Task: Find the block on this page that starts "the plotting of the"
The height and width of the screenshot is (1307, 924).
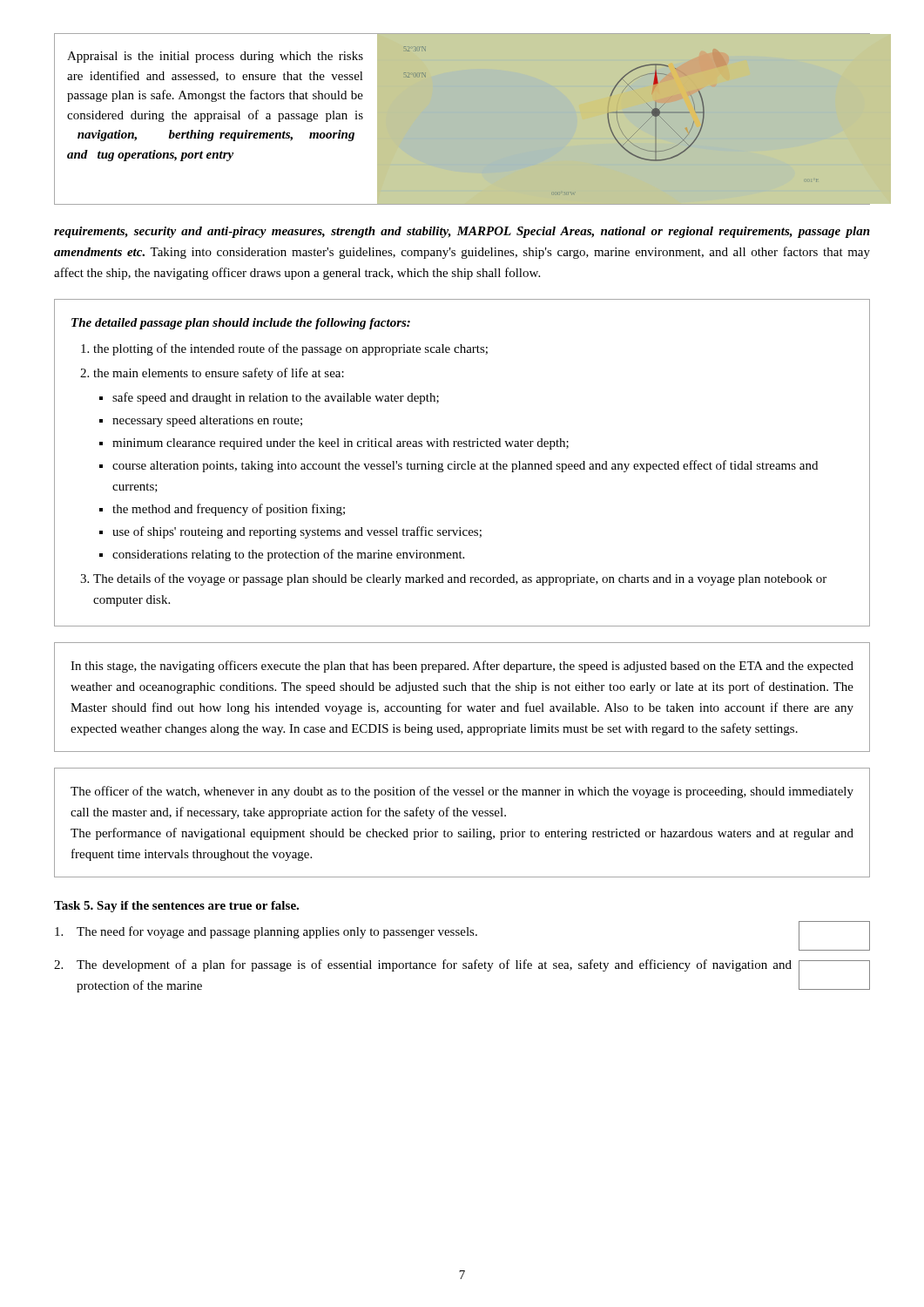Action: click(291, 349)
